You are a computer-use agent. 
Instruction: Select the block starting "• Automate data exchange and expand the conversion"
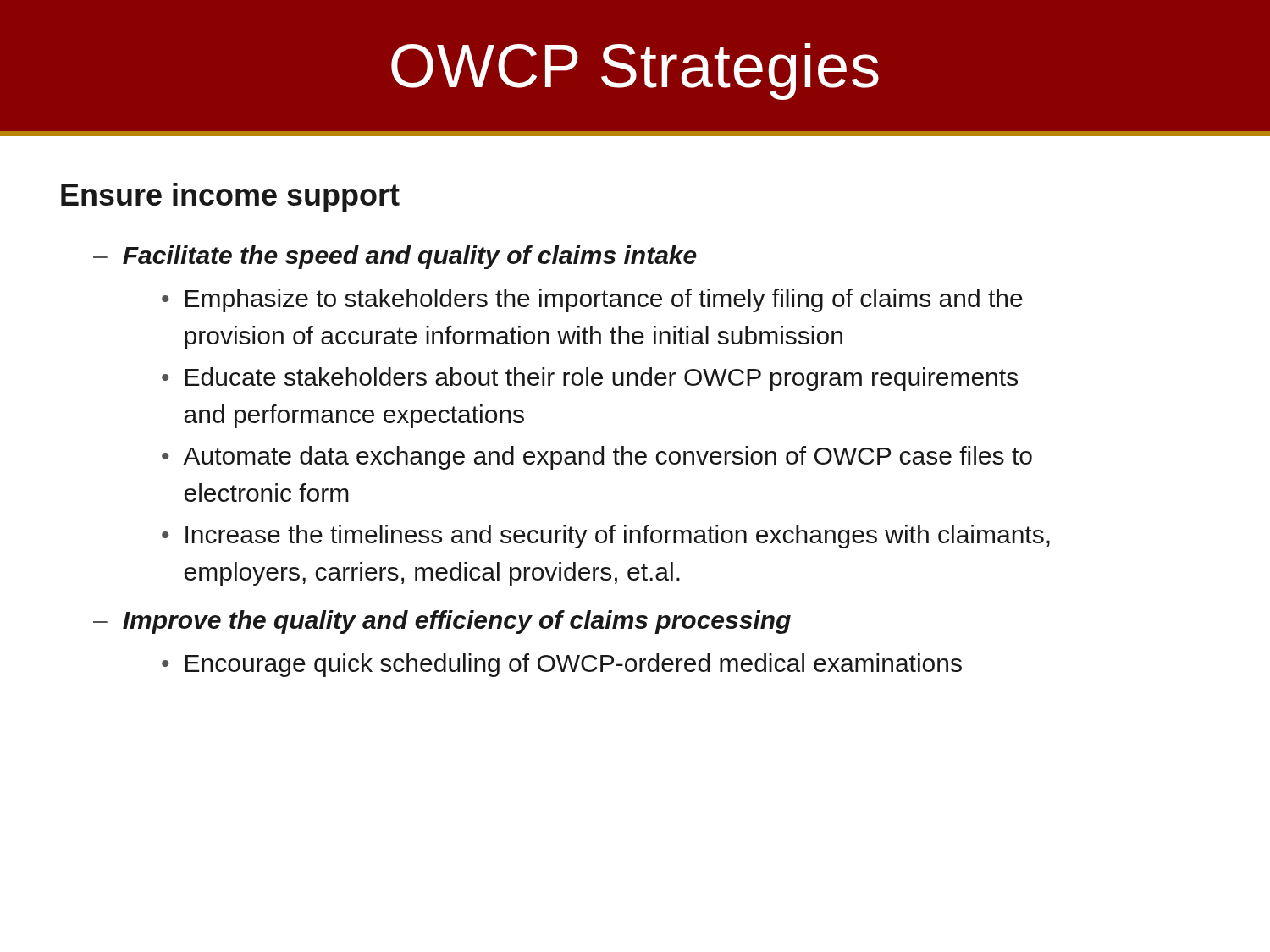(x=597, y=474)
